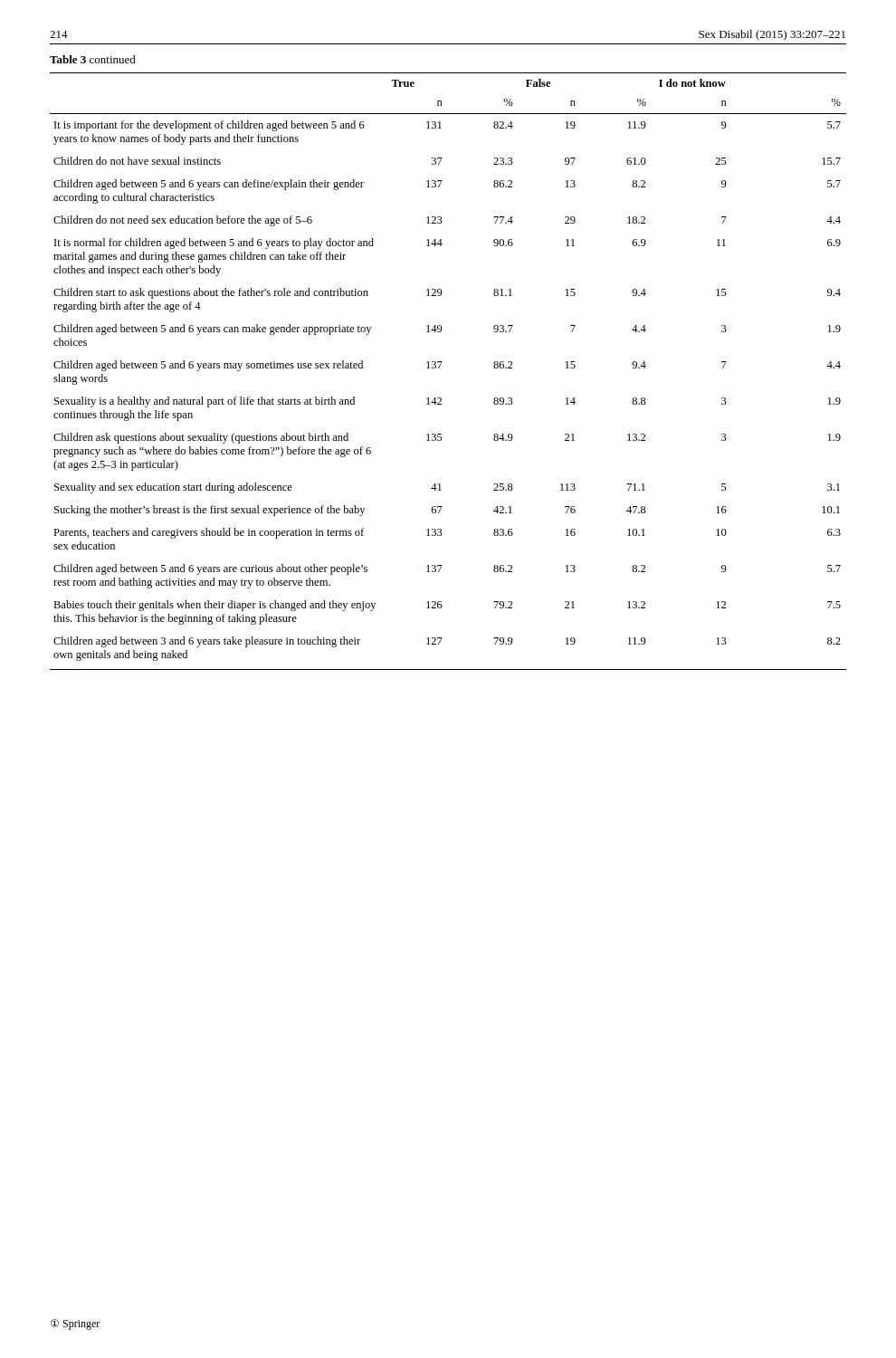
Task: Click on the table containing "Children aged between"
Action: click(x=448, y=371)
